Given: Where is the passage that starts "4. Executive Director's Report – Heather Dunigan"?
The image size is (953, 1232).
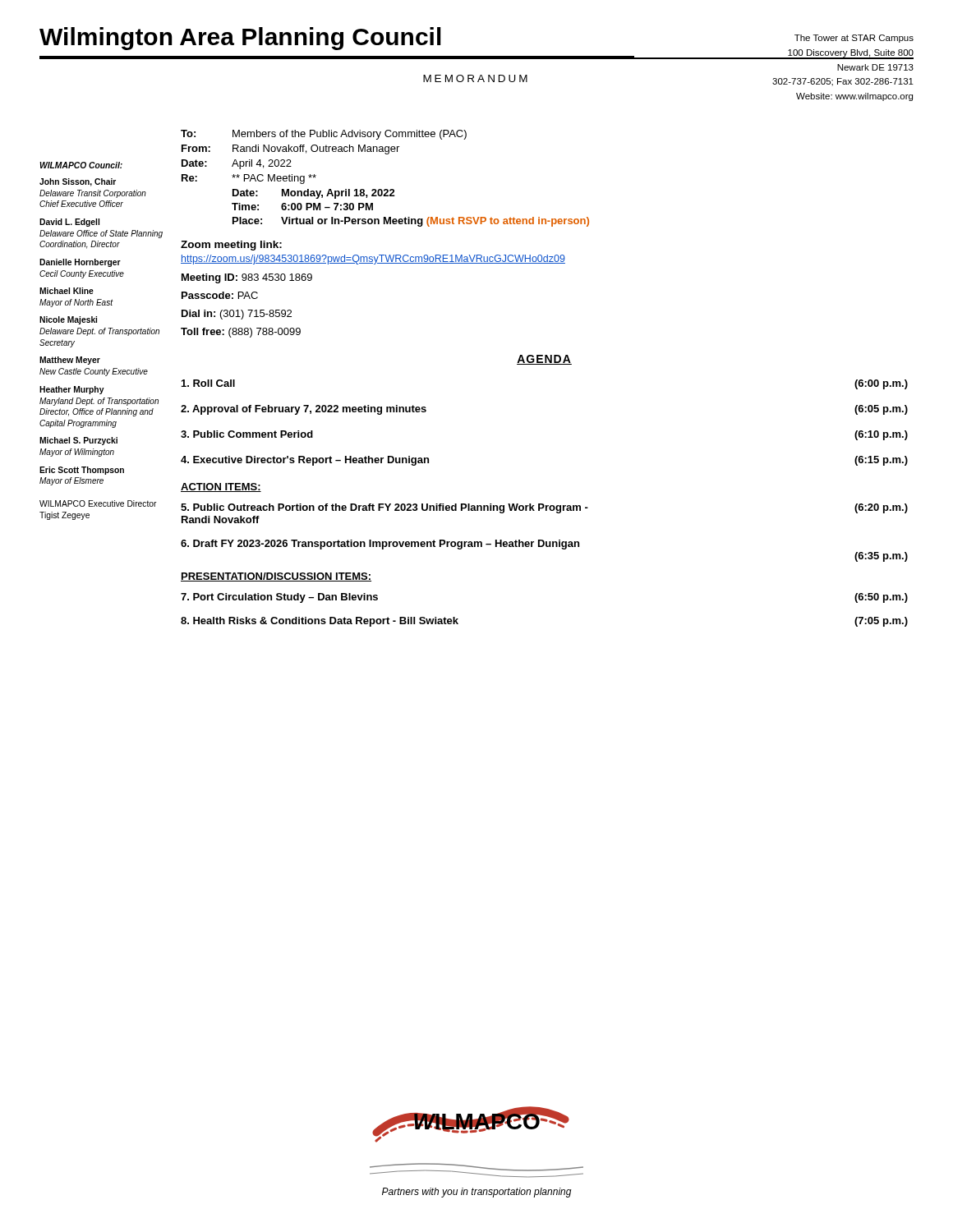Looking at the screenshot, I should [x=304, y=460].
